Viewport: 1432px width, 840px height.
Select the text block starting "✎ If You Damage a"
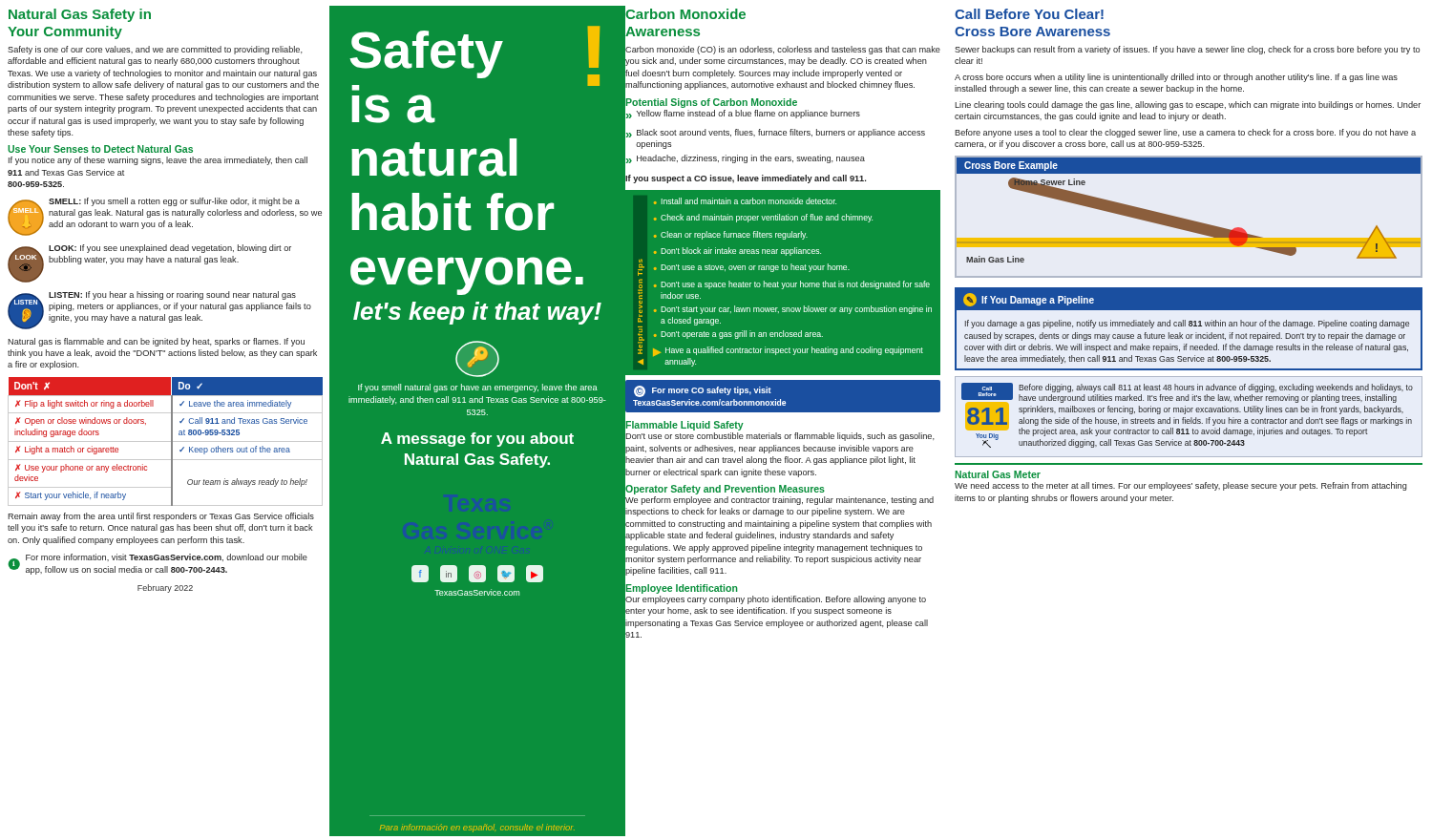[1189, 329]
